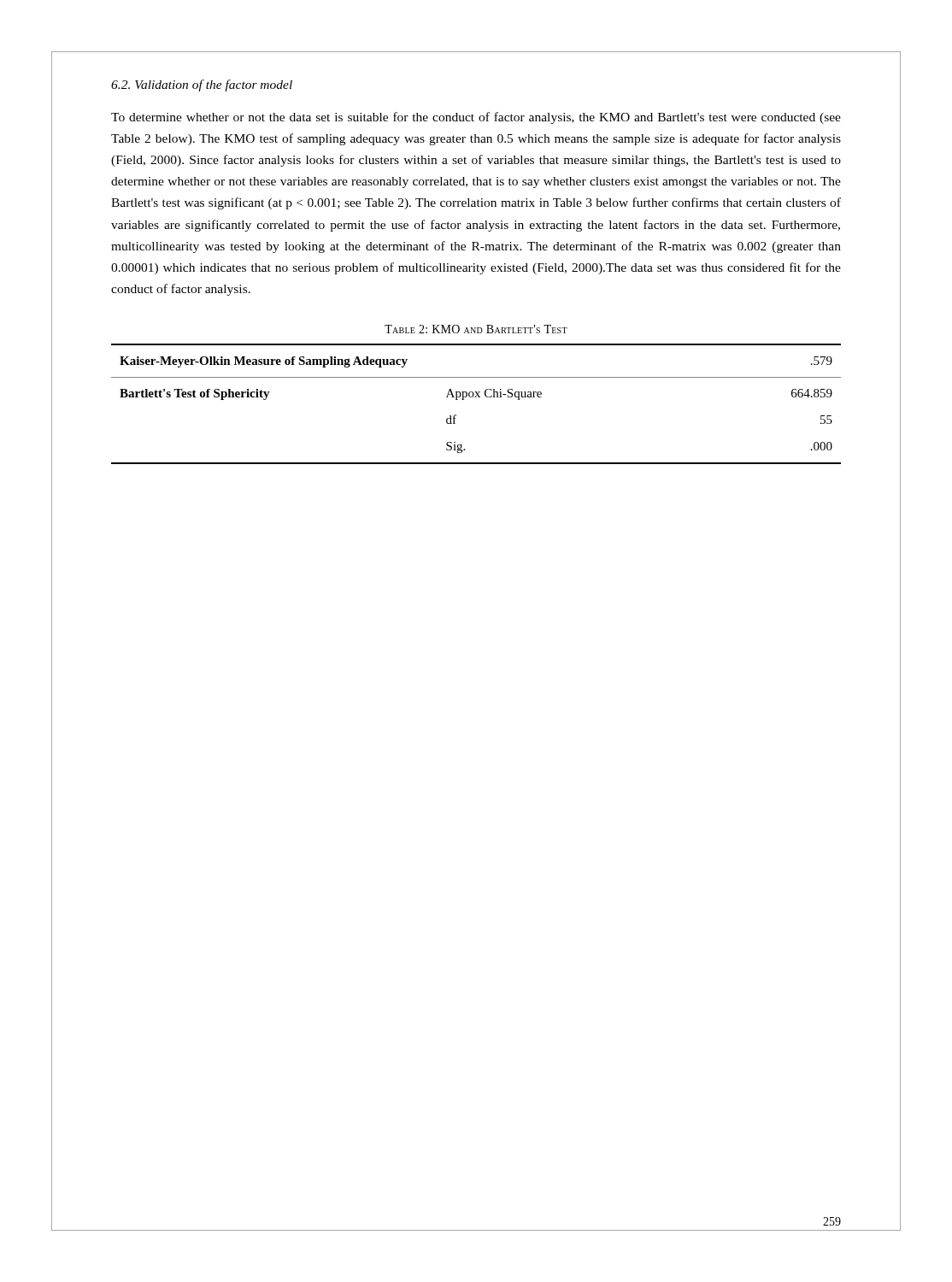Find the section header
The image size is (952, 1282).
click(202, 84)
